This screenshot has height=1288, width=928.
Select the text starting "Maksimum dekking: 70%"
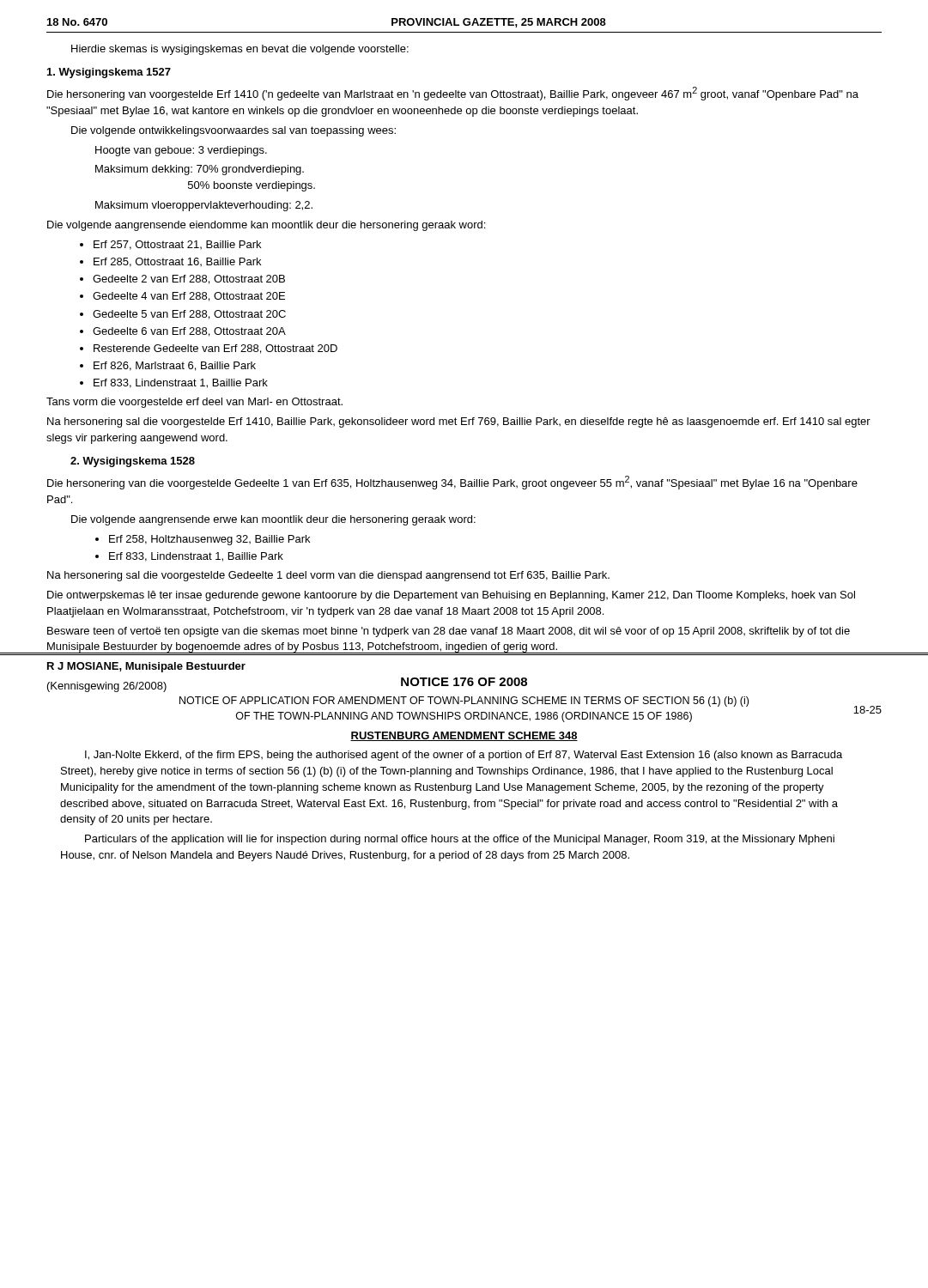click(200, 170)
